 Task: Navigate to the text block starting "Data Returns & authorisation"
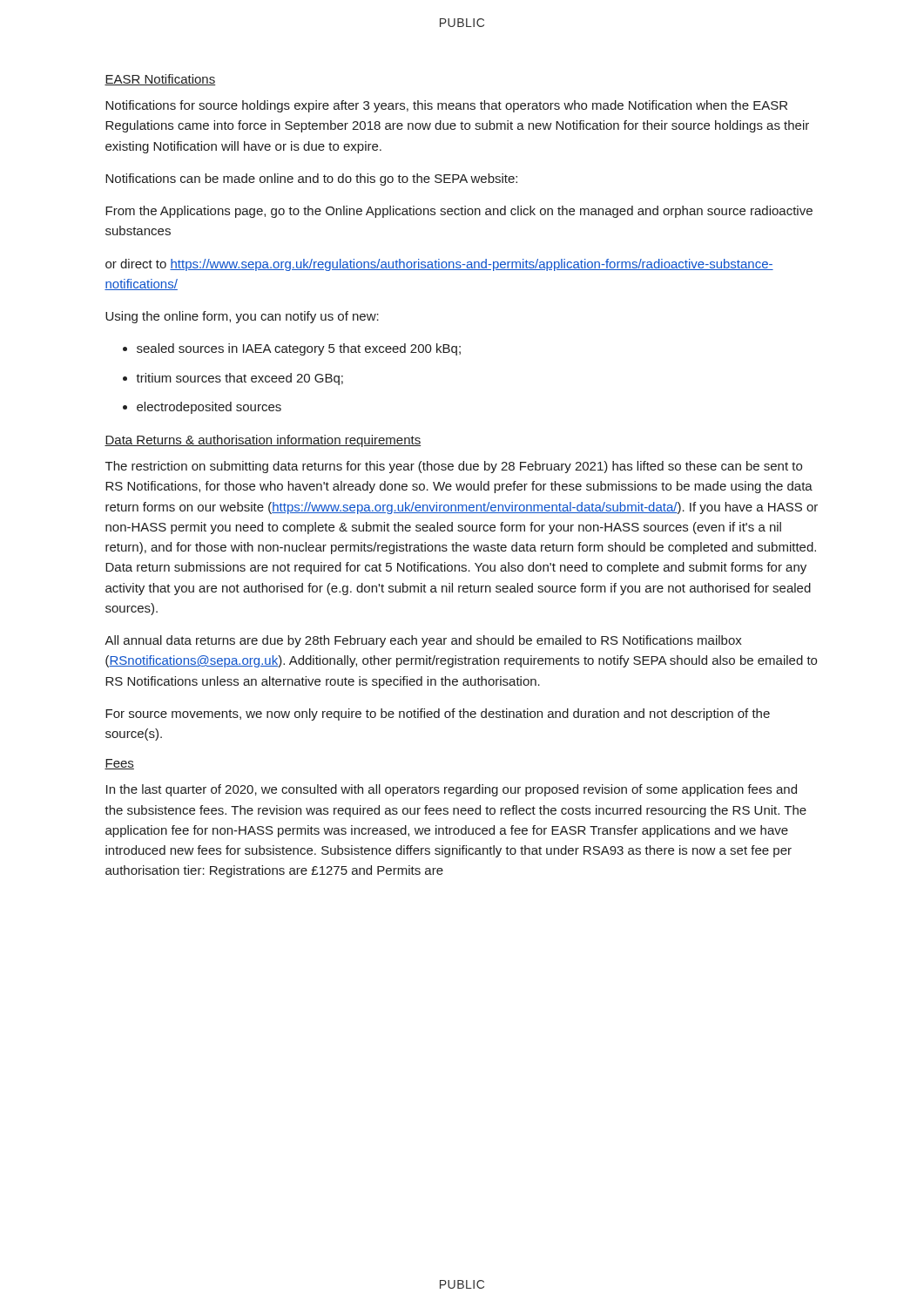pos(263,440)
